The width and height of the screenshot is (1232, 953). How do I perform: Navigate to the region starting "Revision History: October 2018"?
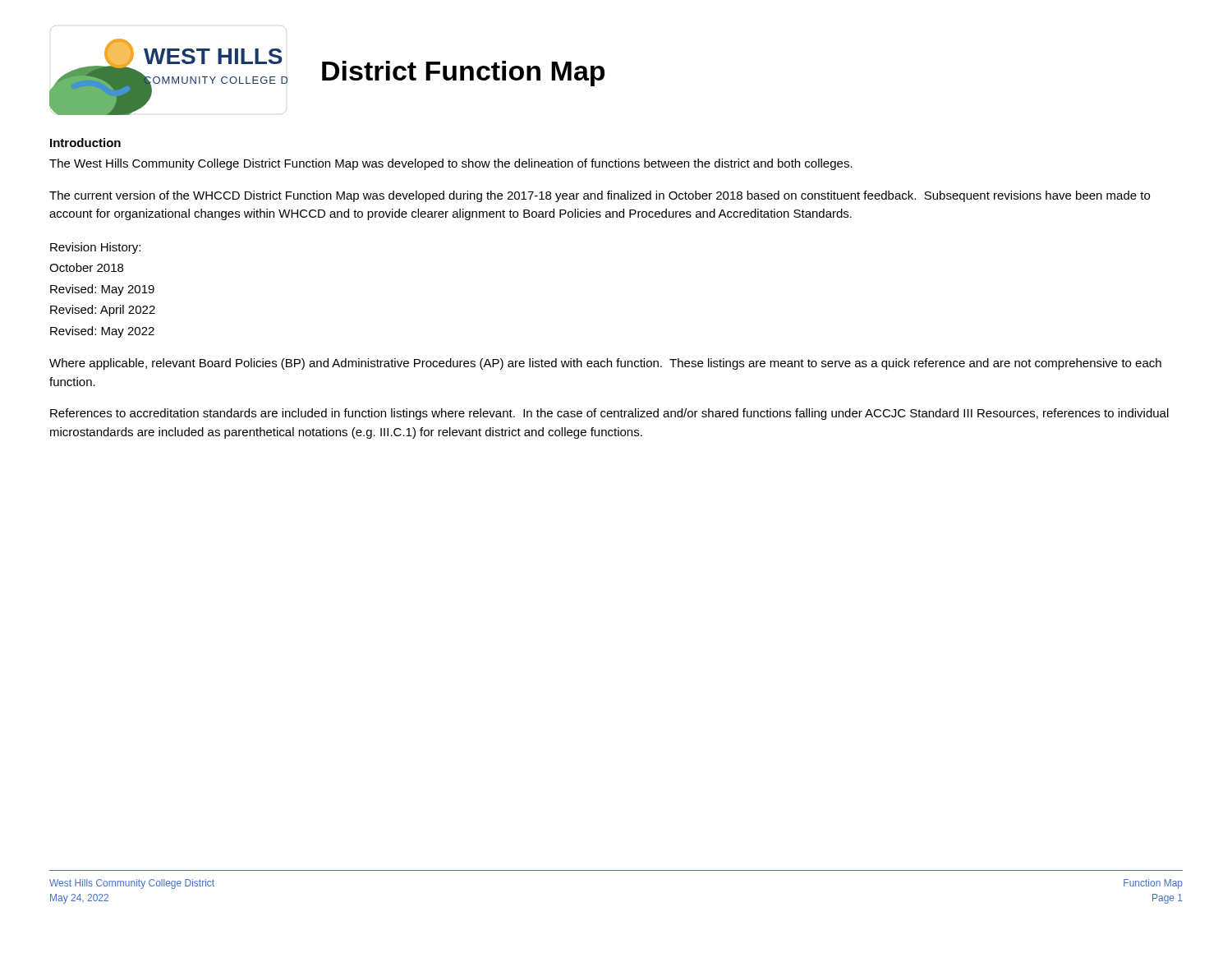(x=102, y=288)
